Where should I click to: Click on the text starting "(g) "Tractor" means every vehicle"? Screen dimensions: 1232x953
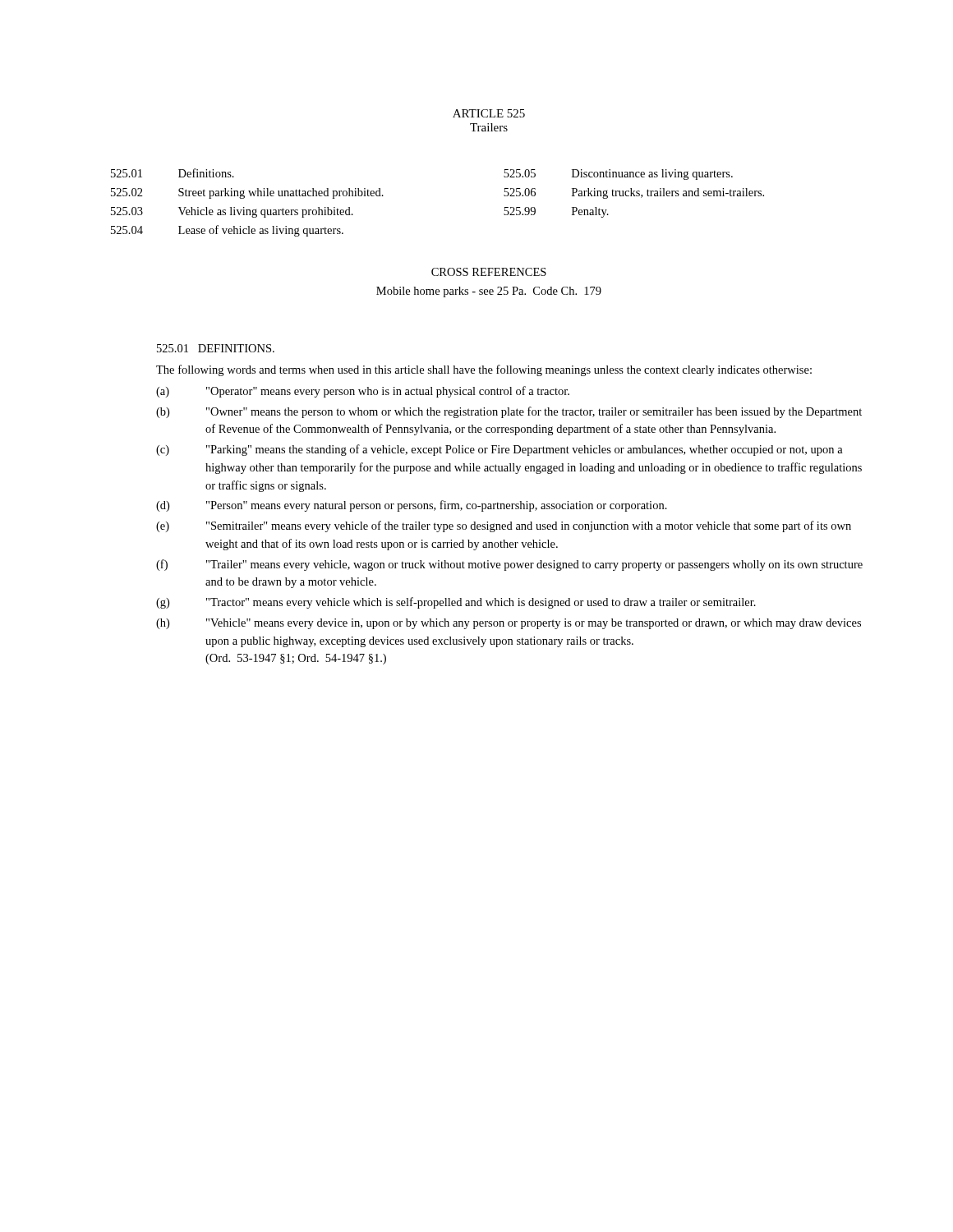click(489, 603)
